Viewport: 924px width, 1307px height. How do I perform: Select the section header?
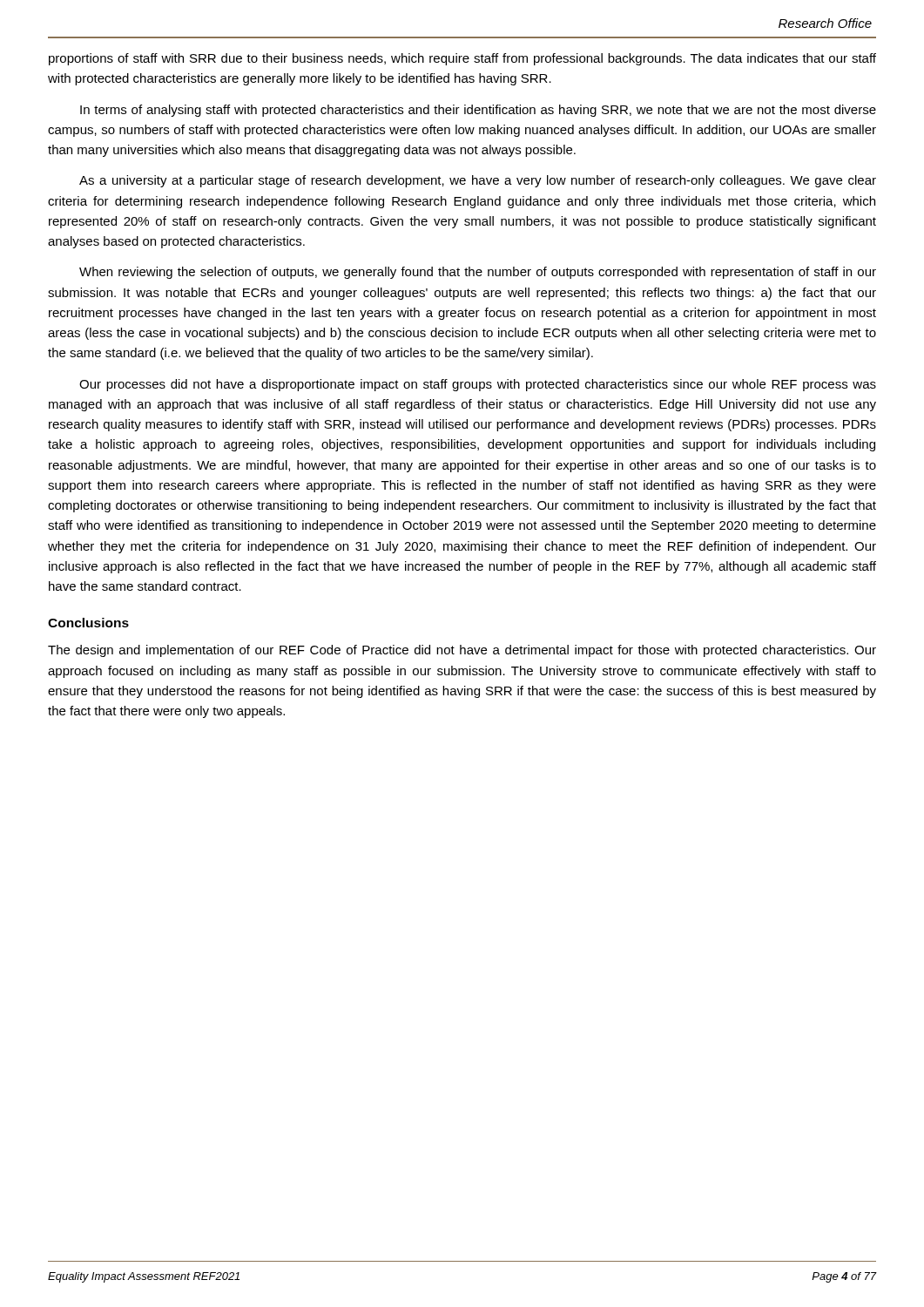click(88, 623)
